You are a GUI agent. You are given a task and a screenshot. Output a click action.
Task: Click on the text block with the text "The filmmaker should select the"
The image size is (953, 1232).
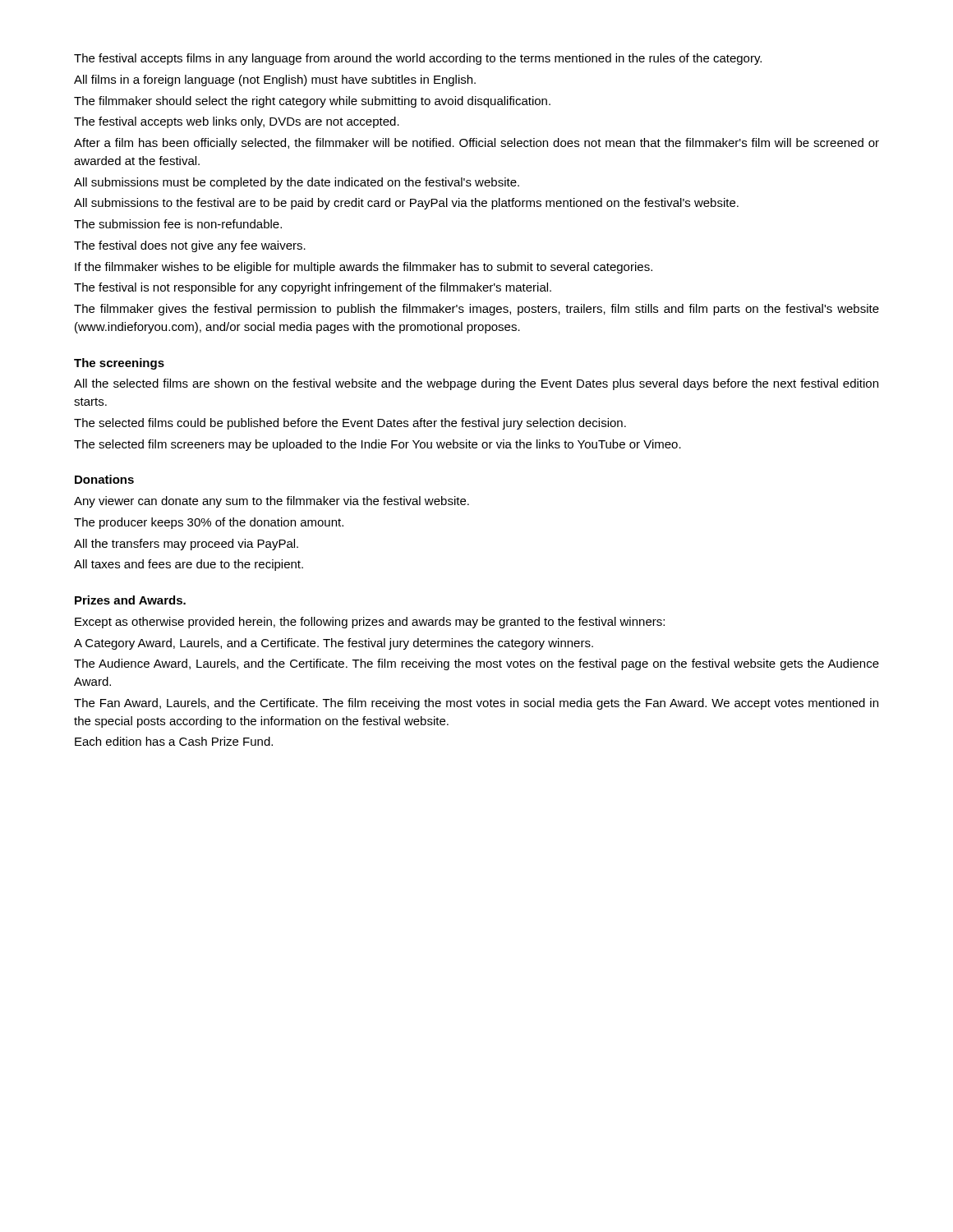tap(313, 100)
